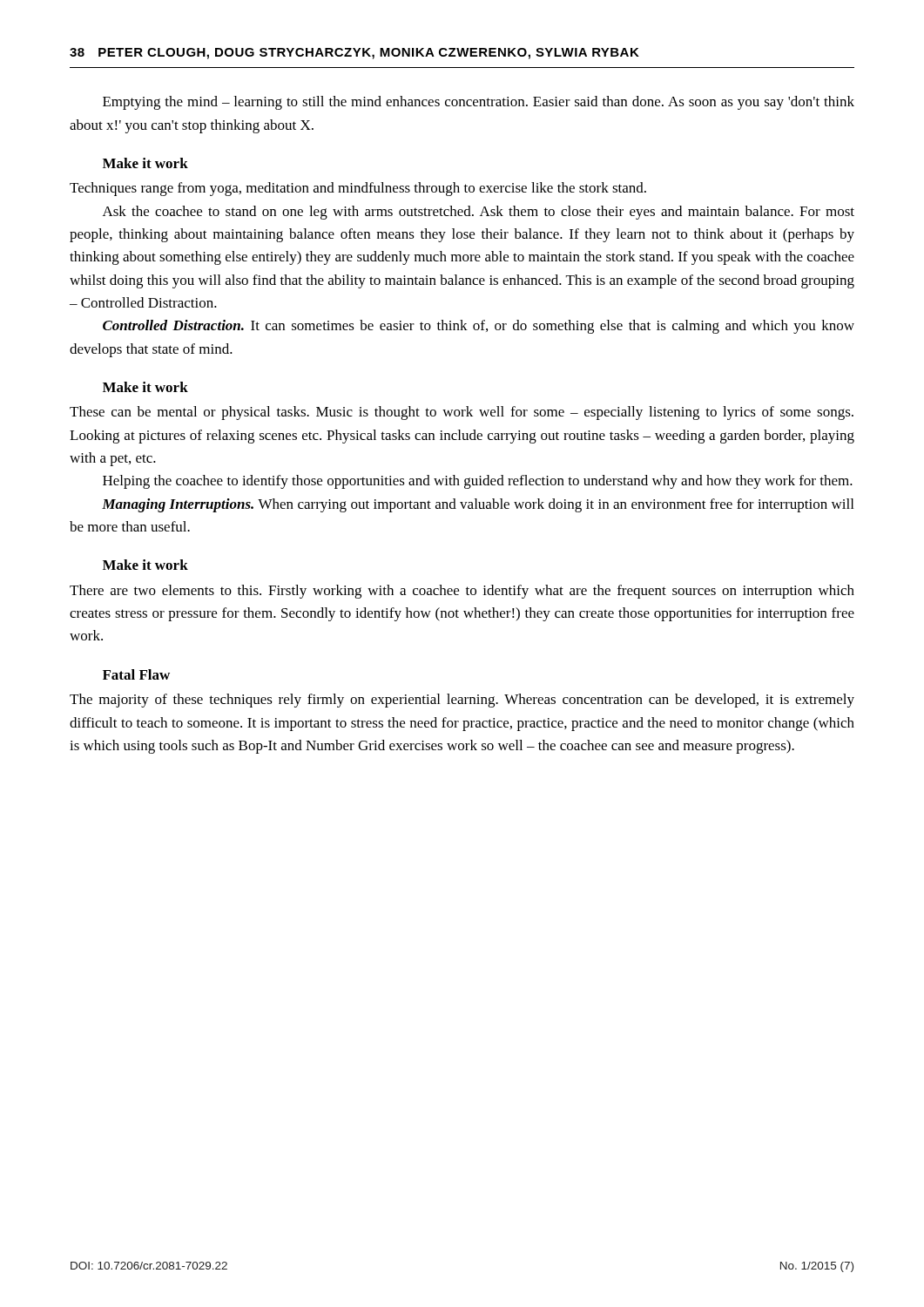Image resolution: width=924 pixels, height=1307 pixels.
Task: Locate the text block containing "These can be mental or"
Action: coord(462,436)
